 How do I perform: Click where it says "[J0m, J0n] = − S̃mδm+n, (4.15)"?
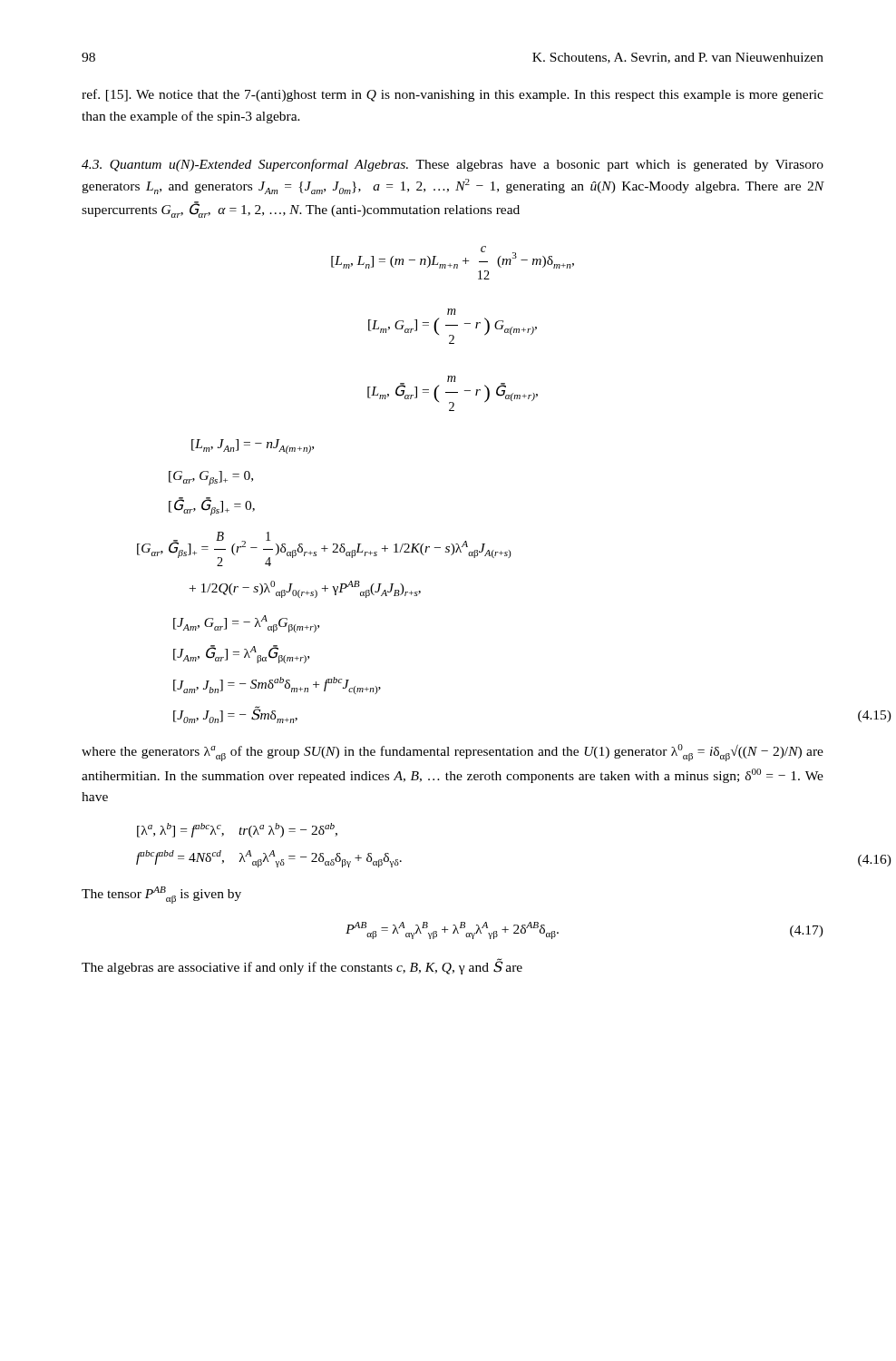(x=235, y=715)
